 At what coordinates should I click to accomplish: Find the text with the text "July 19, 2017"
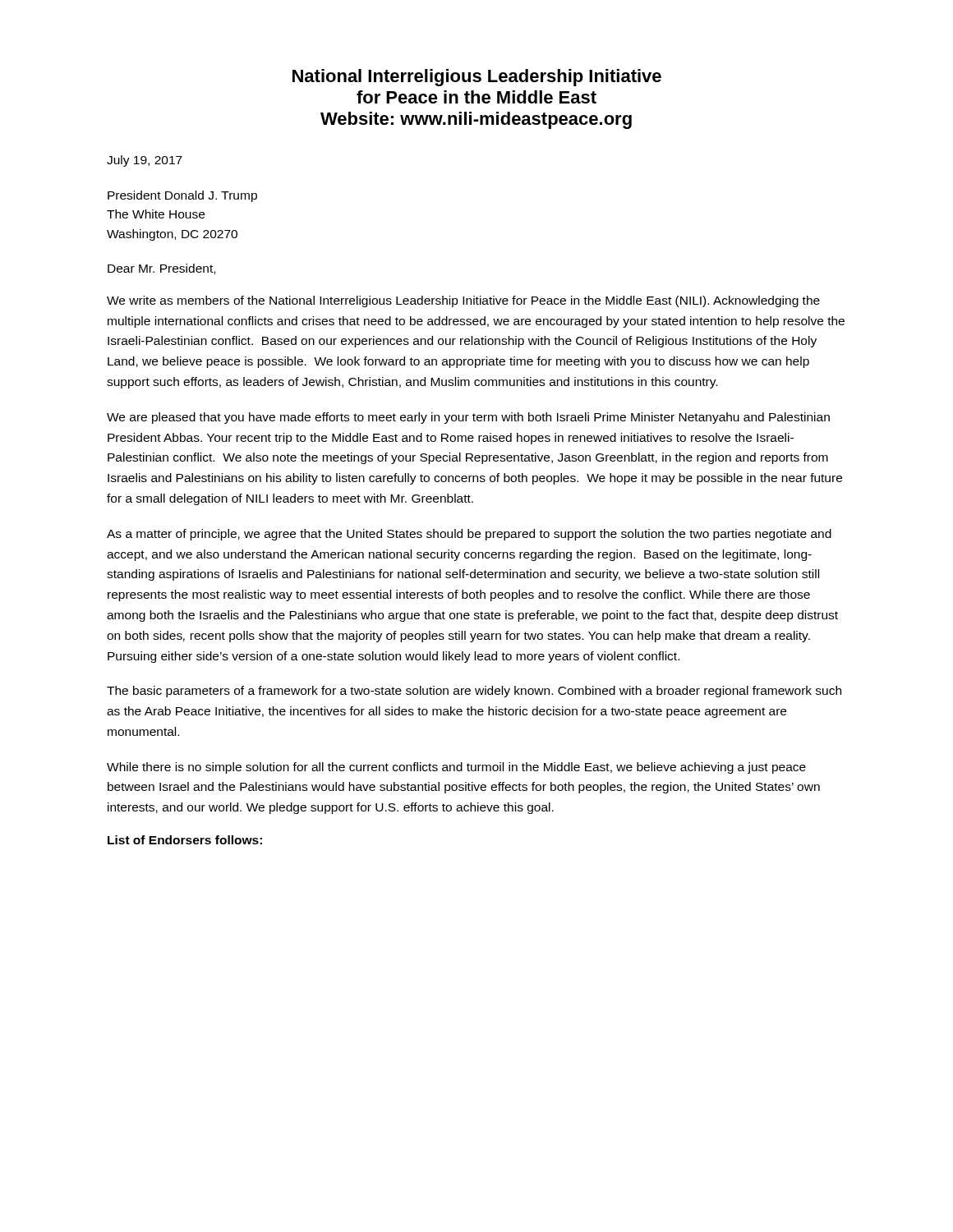click(145, 160)
